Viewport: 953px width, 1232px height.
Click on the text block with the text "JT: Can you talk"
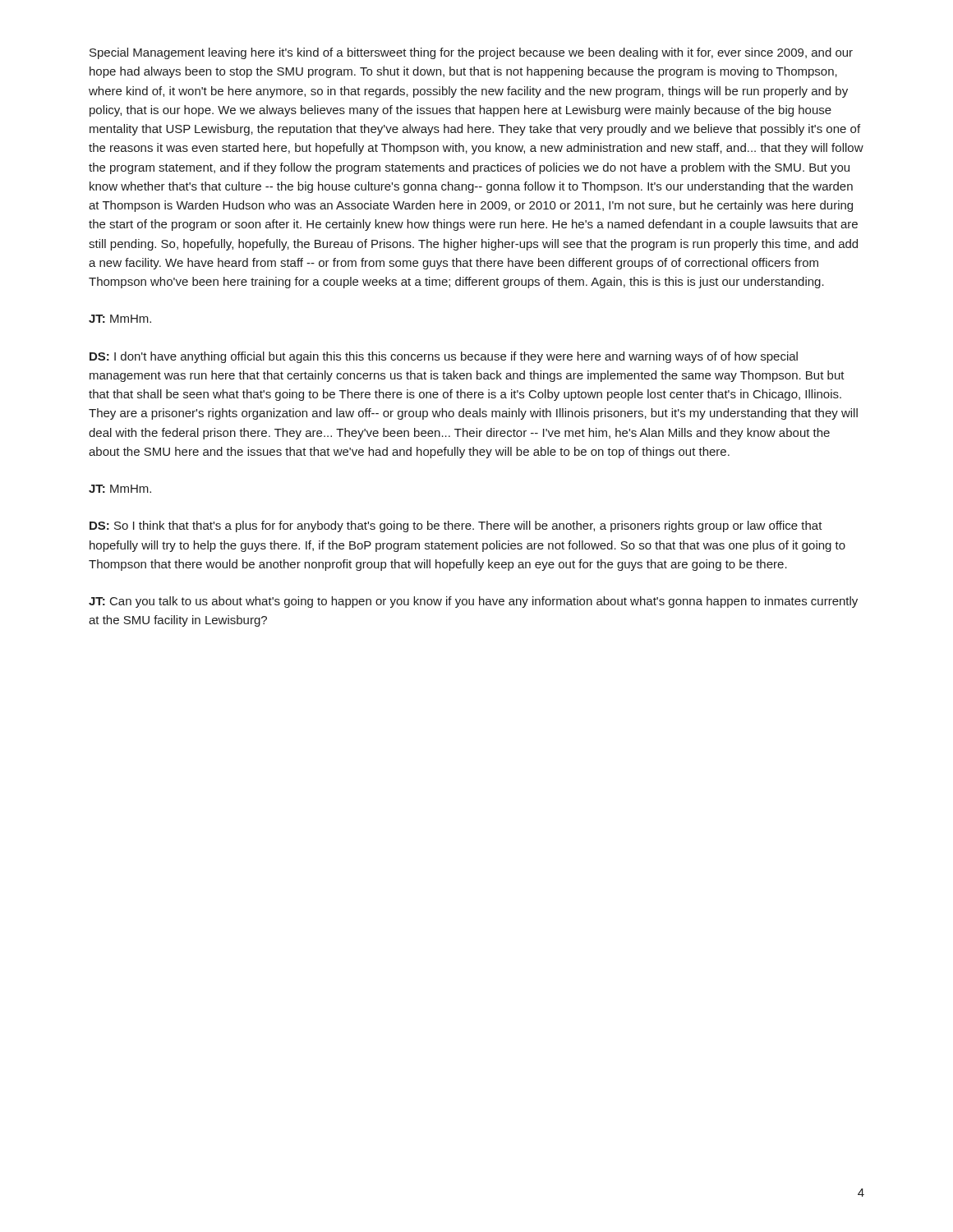473,610
